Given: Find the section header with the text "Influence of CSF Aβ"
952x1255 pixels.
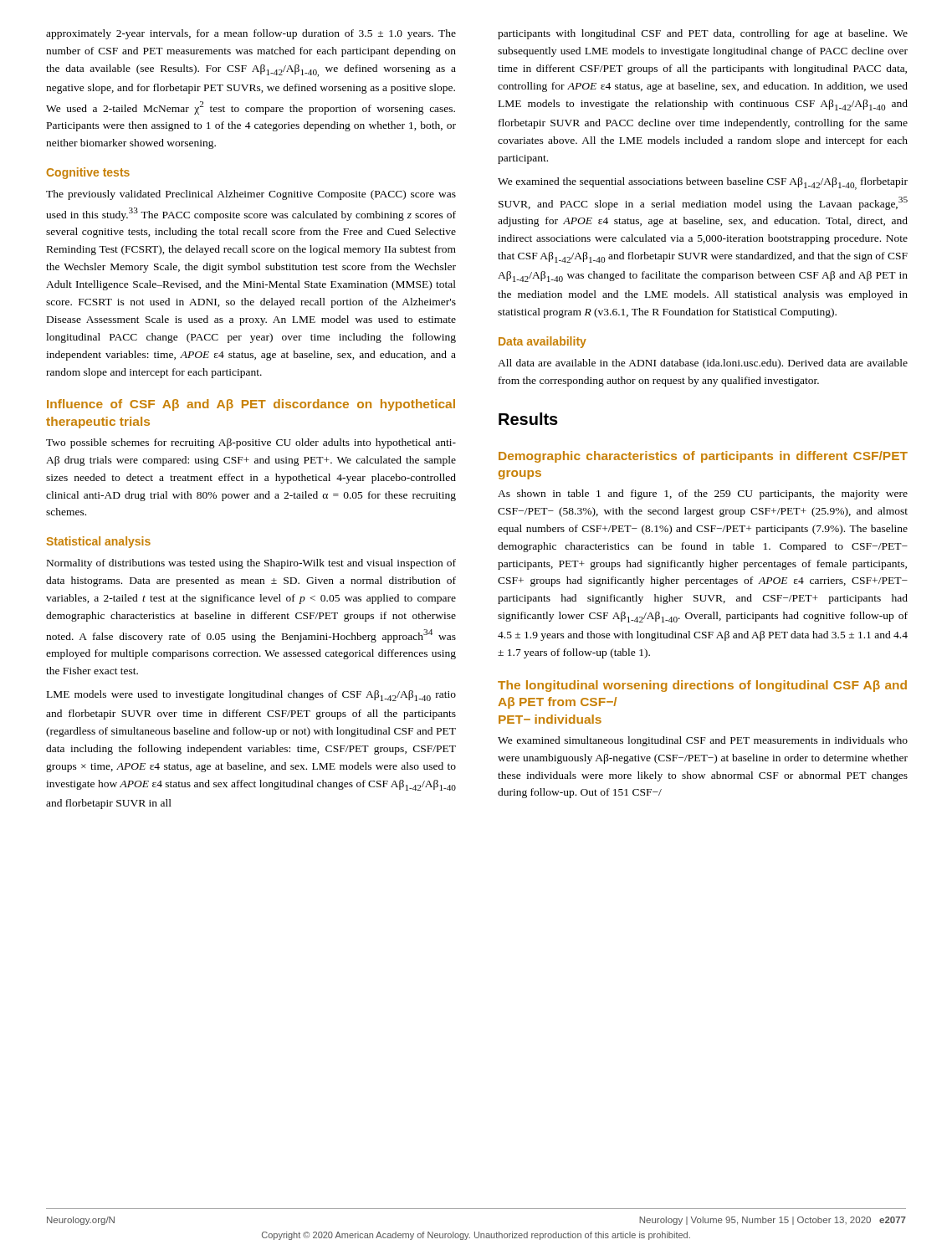Looking at the screenshot, I should [x=251, y=413].
